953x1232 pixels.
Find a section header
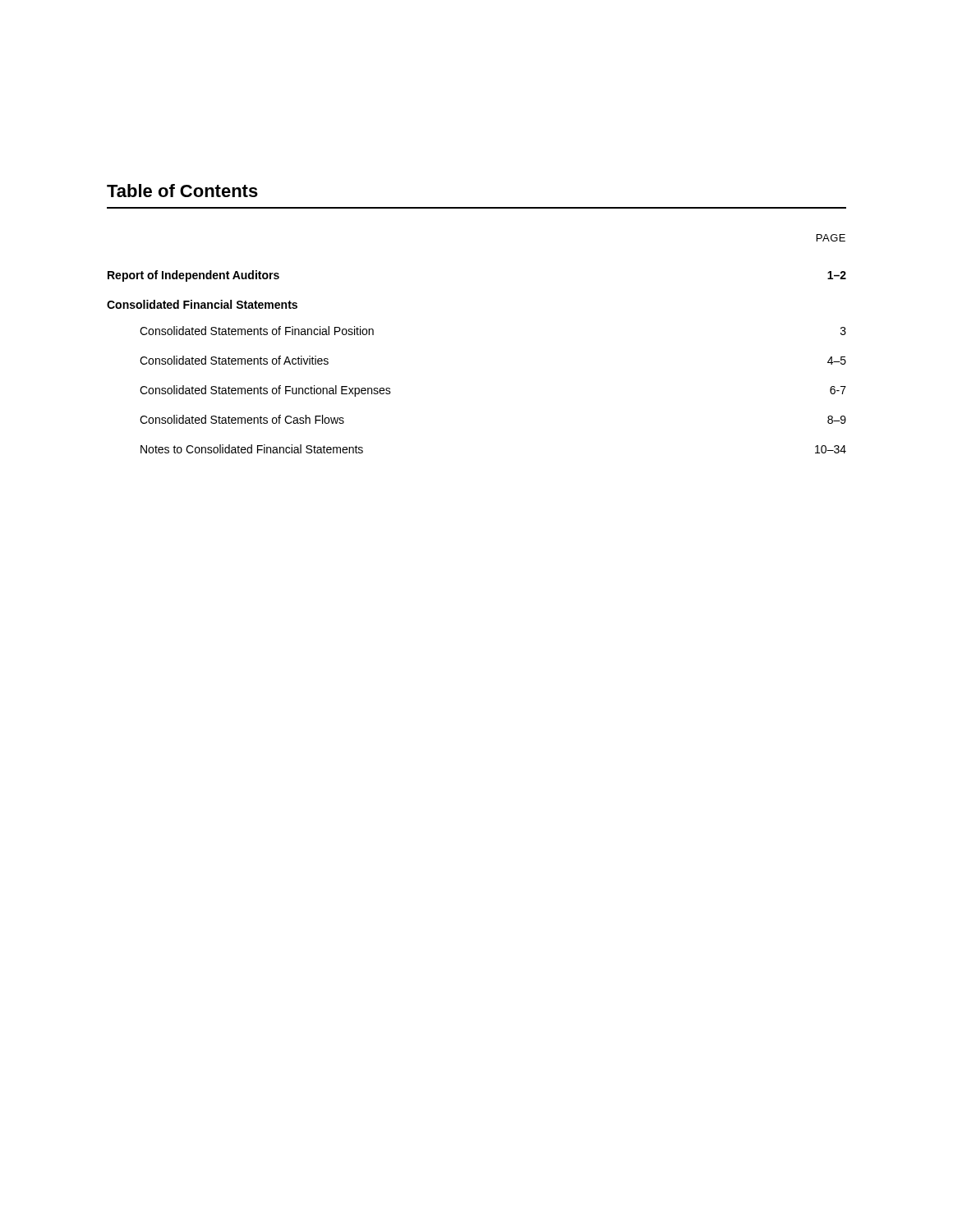click(x=202, y=305)
